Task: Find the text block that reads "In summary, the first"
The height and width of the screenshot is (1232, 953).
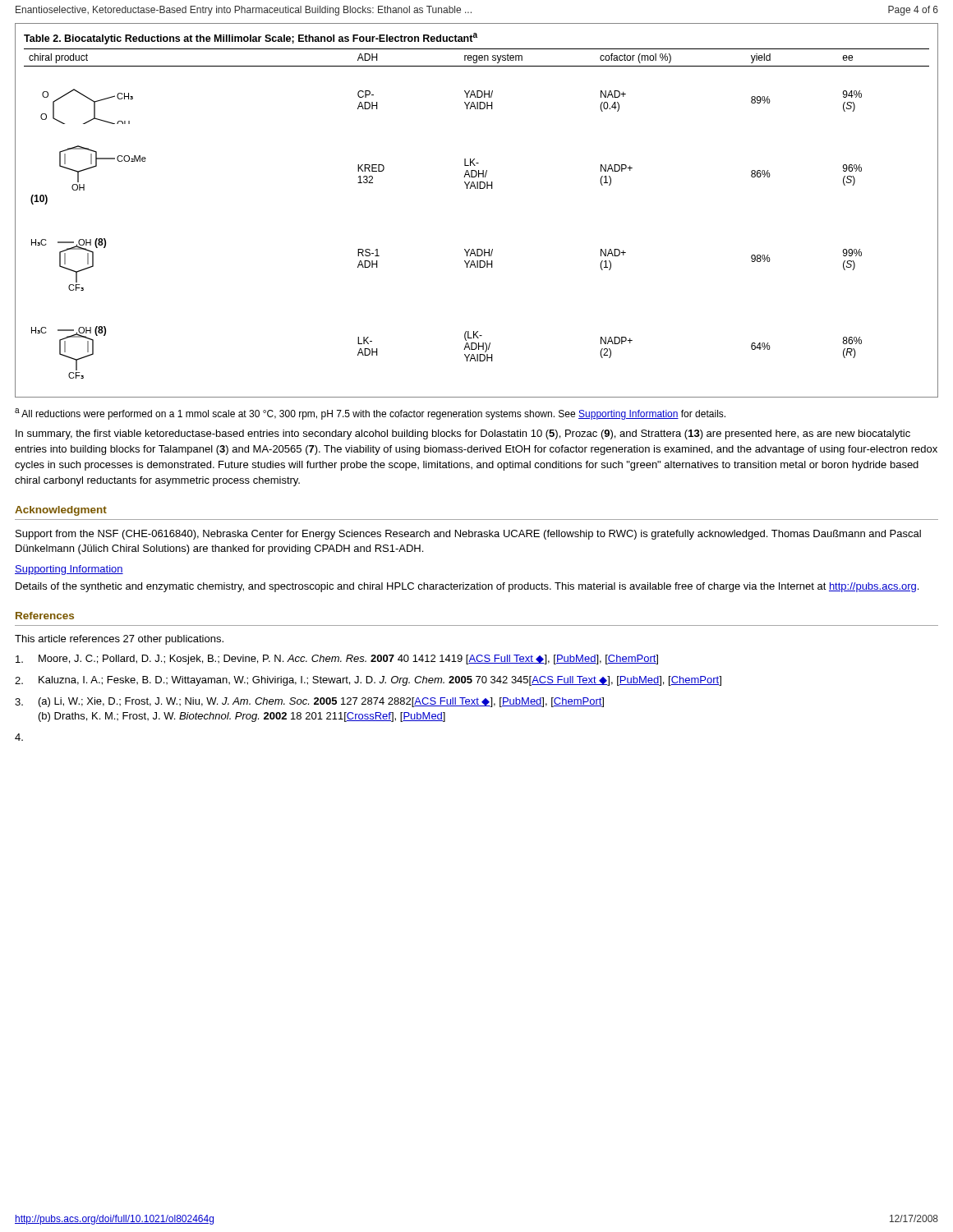Action: (x=476, y=457)
